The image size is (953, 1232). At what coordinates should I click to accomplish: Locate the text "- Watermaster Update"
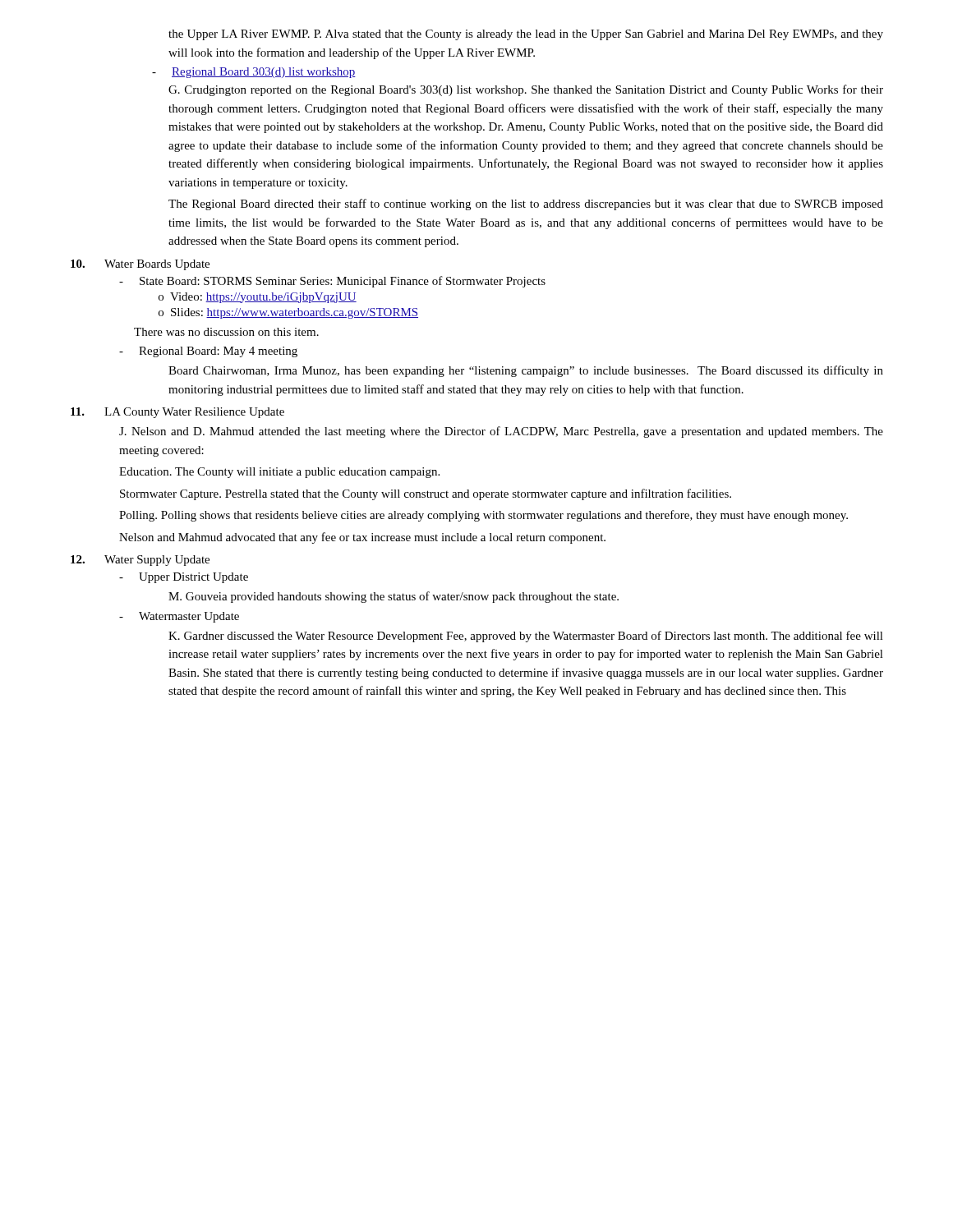(179, 616)
